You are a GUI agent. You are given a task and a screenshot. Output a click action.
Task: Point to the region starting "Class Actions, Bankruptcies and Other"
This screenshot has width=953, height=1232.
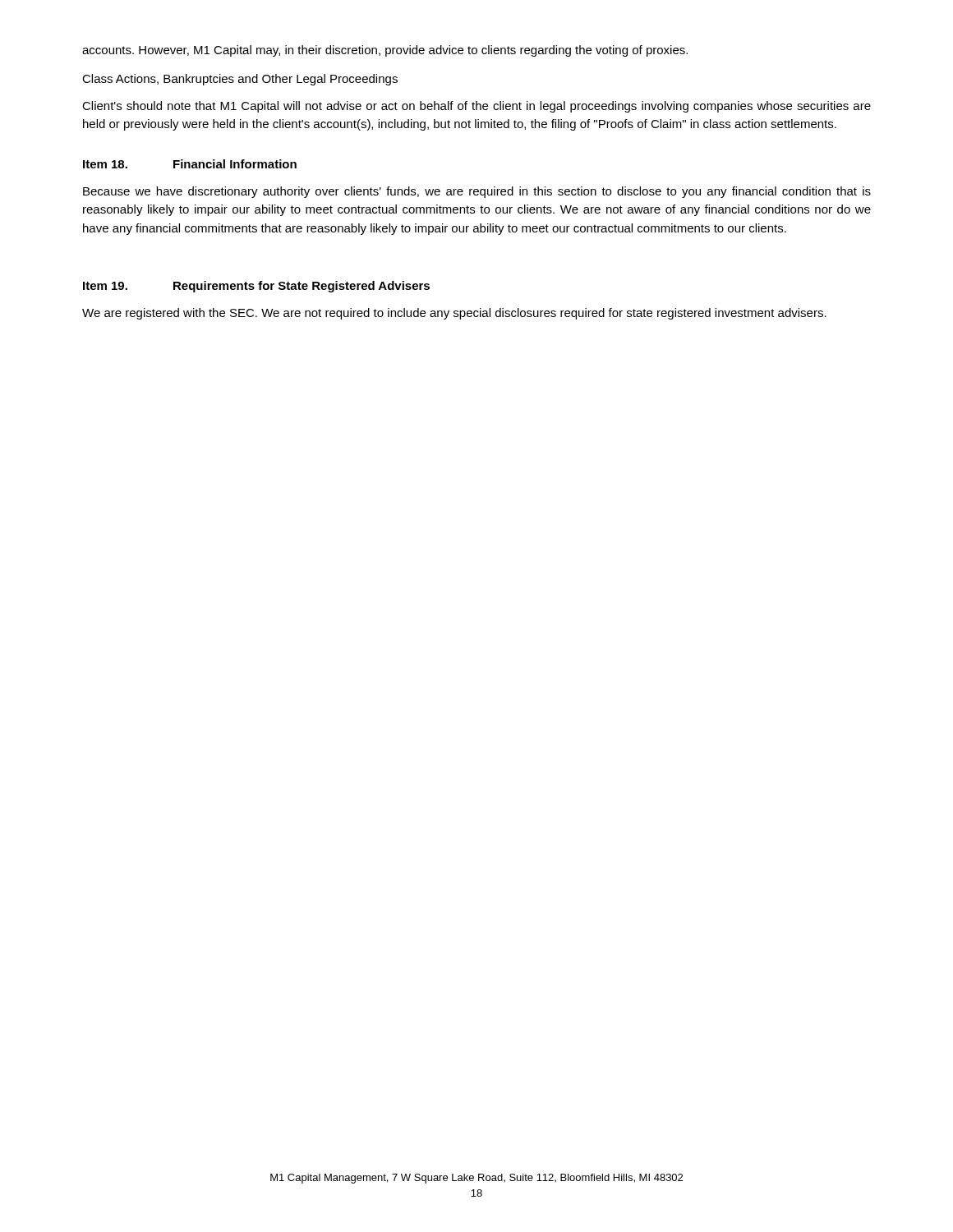click(x=240, y=78)
